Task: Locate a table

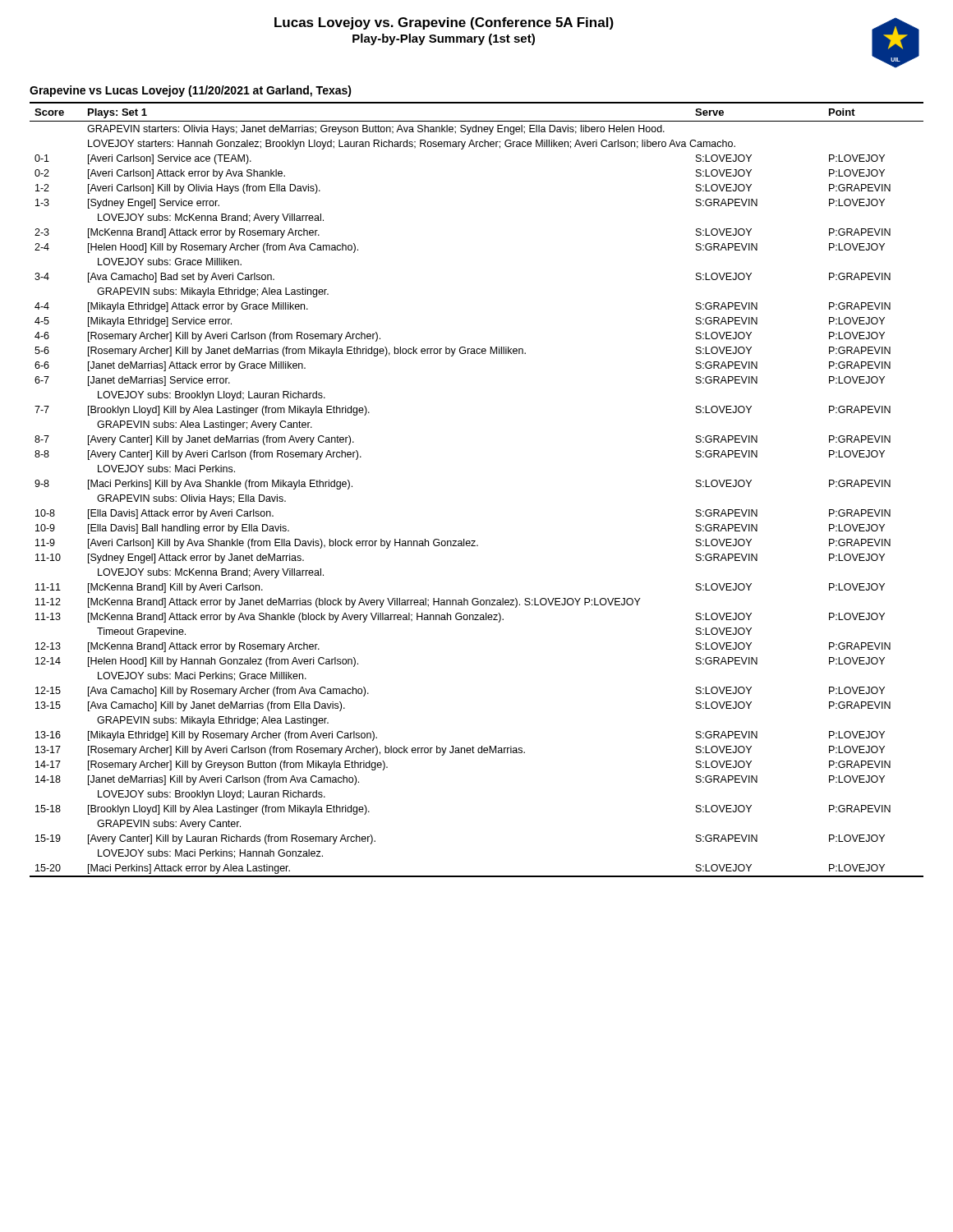Action: tap(476, 490)
